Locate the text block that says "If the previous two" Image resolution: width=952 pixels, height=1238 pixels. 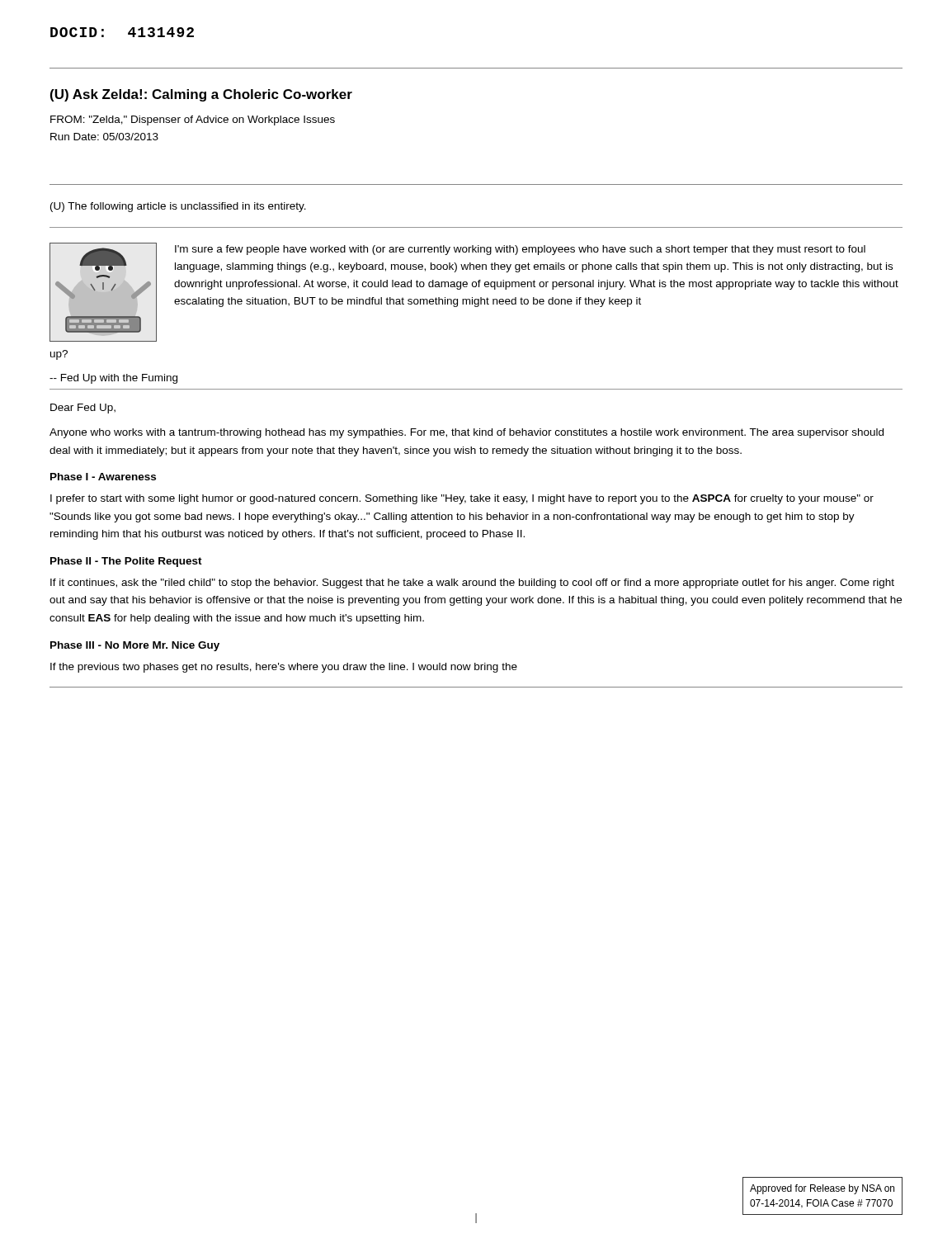click(x=283, y=666)
